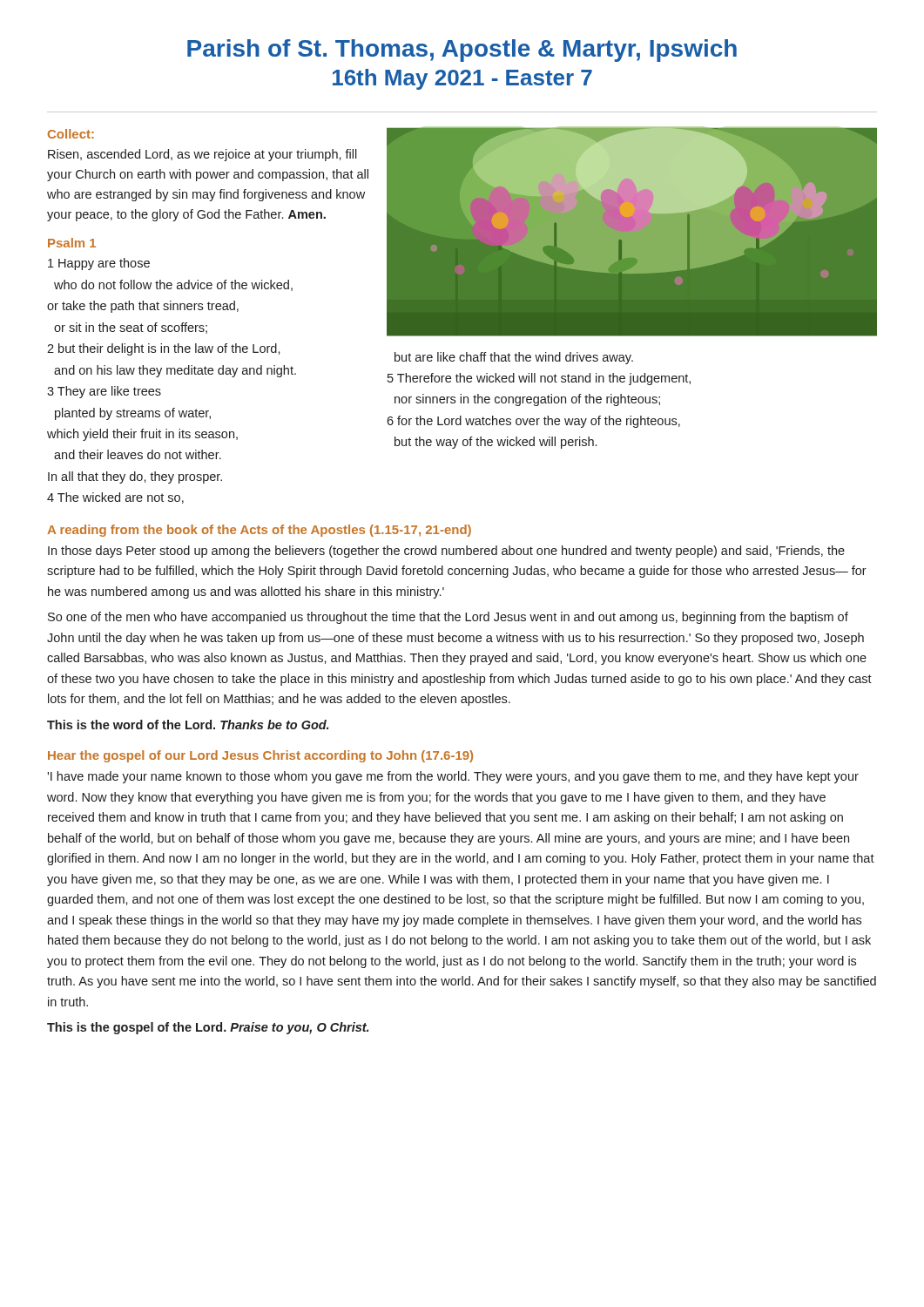This screenshot has width=924, height=1307.
Task: Click on the block starting "1 Happy are those who do not follow"
Action: [x=208, y=381]
